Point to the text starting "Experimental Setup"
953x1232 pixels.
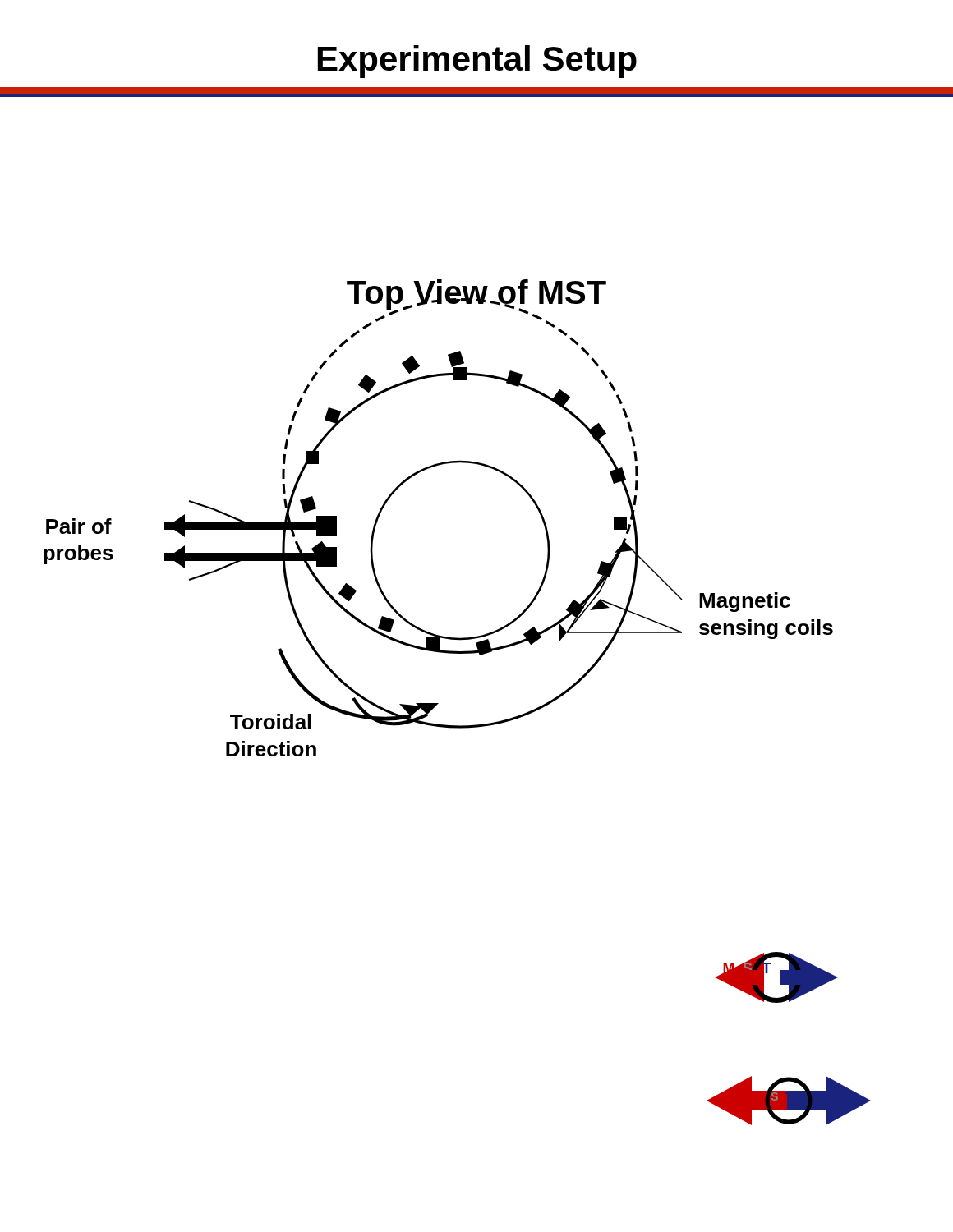click(476, 59)
